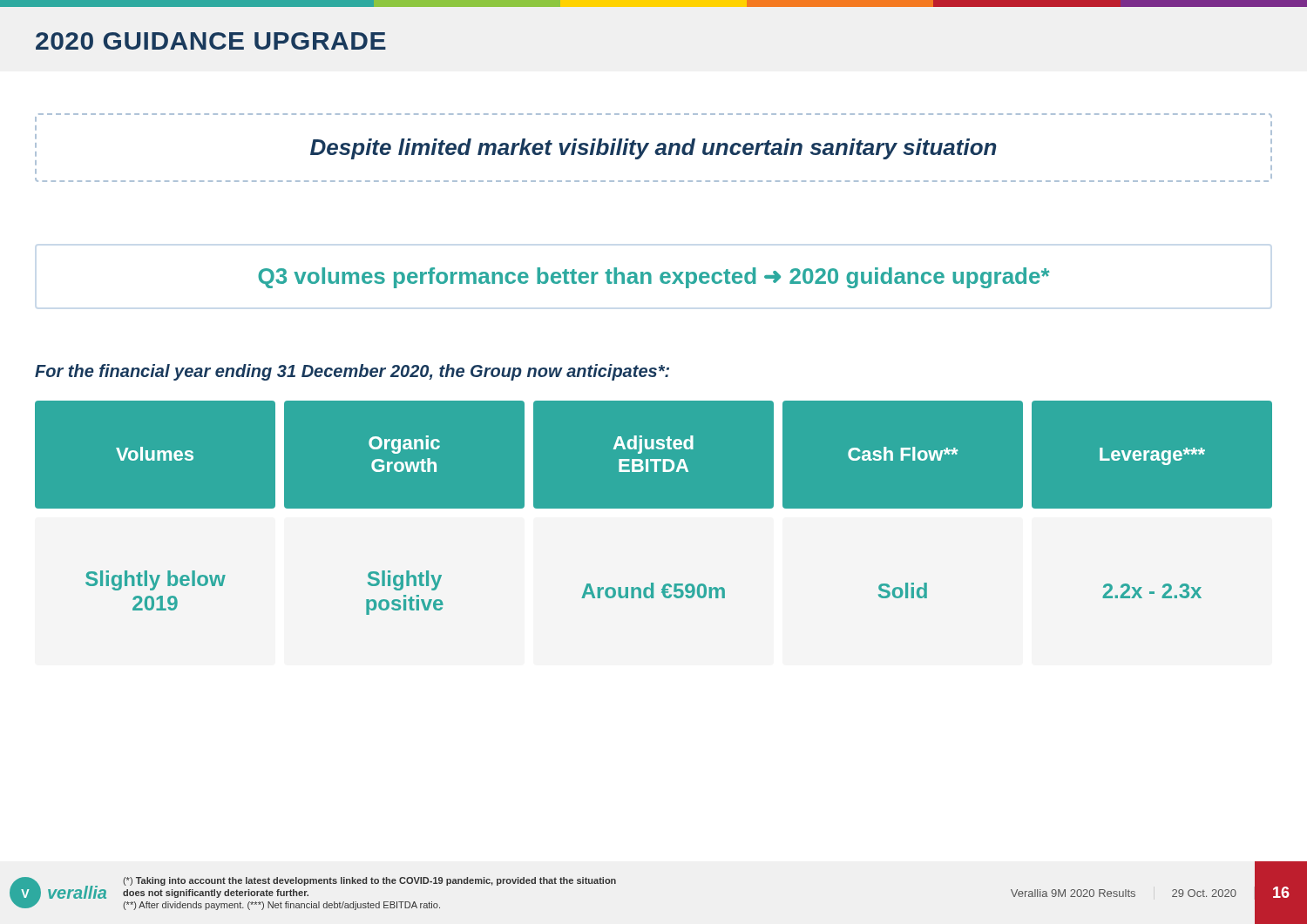
Task: Click a table
Action: [654, 533]
